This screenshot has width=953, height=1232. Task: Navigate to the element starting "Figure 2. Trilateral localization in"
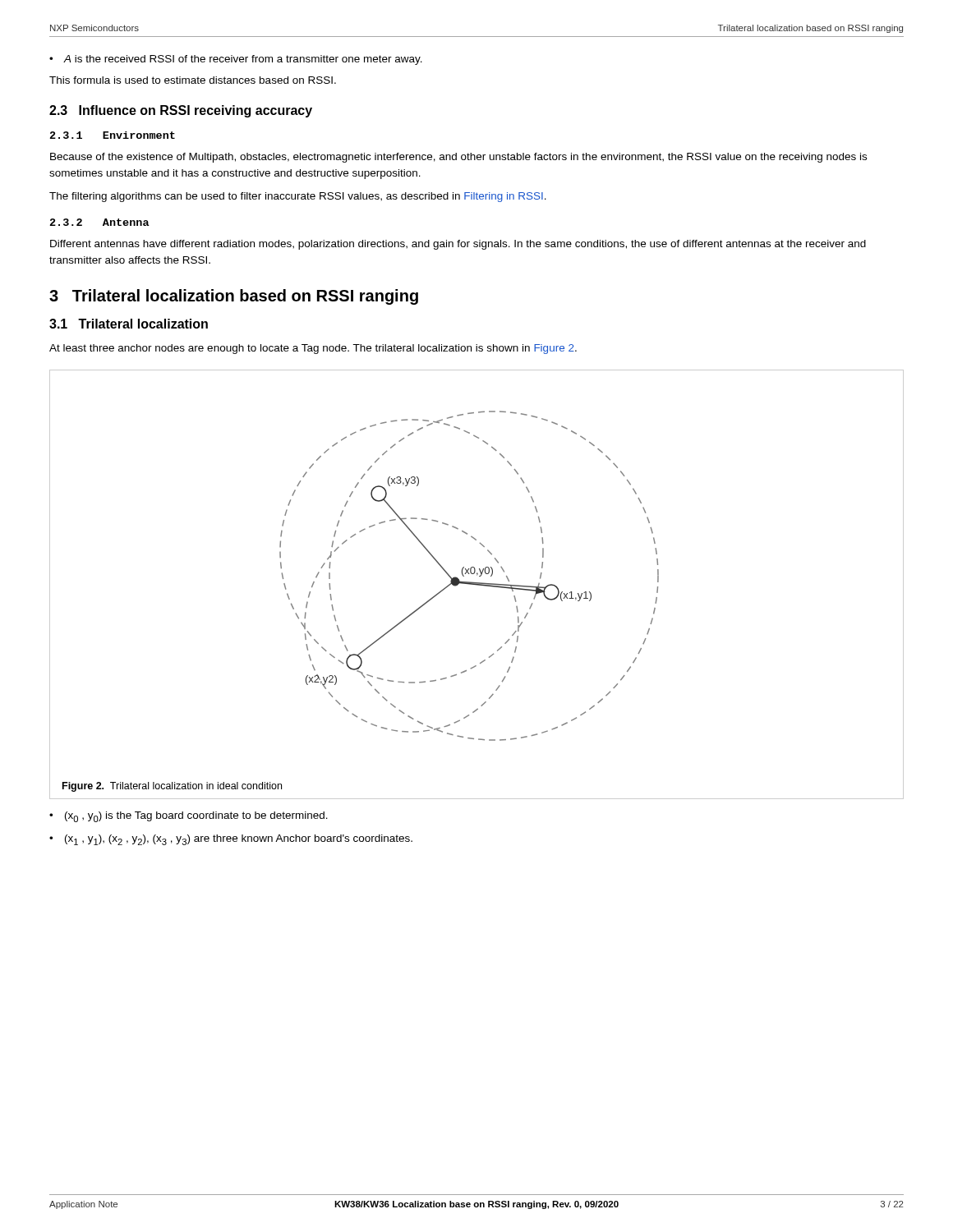(172, 786)
